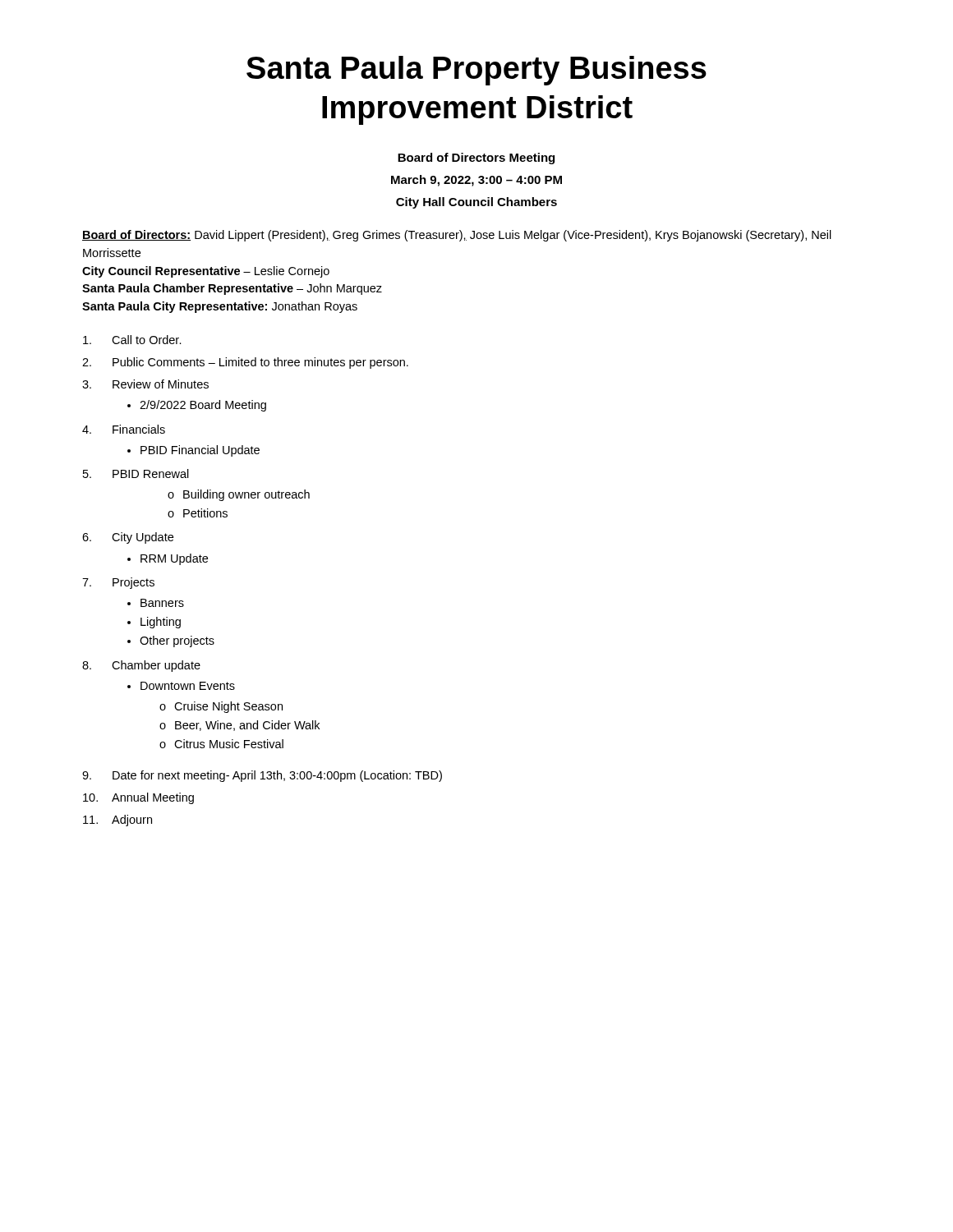Locate the block starting "11. Adjourn"

click(x=117, y=820)
